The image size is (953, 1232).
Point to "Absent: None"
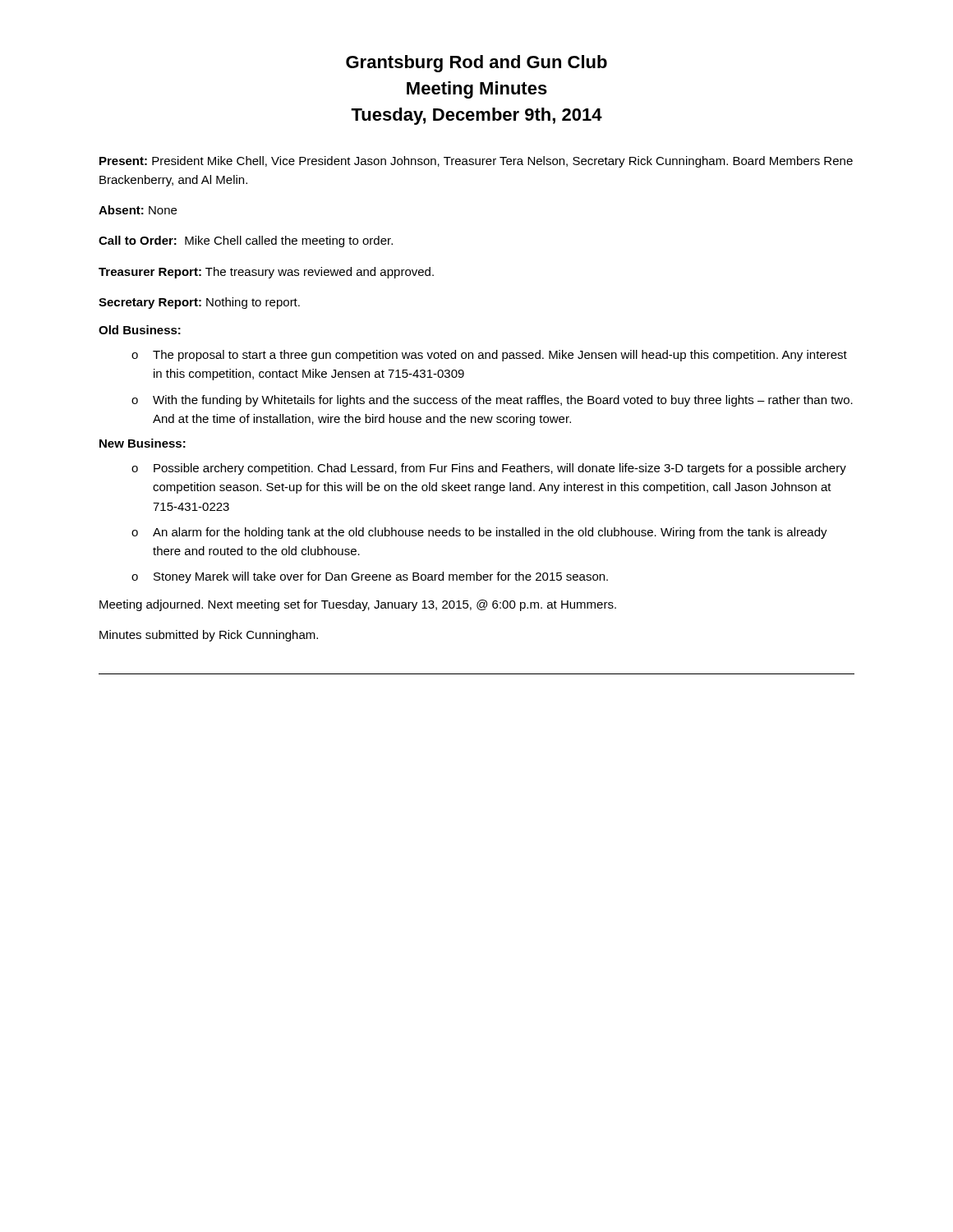coord(138,210)
